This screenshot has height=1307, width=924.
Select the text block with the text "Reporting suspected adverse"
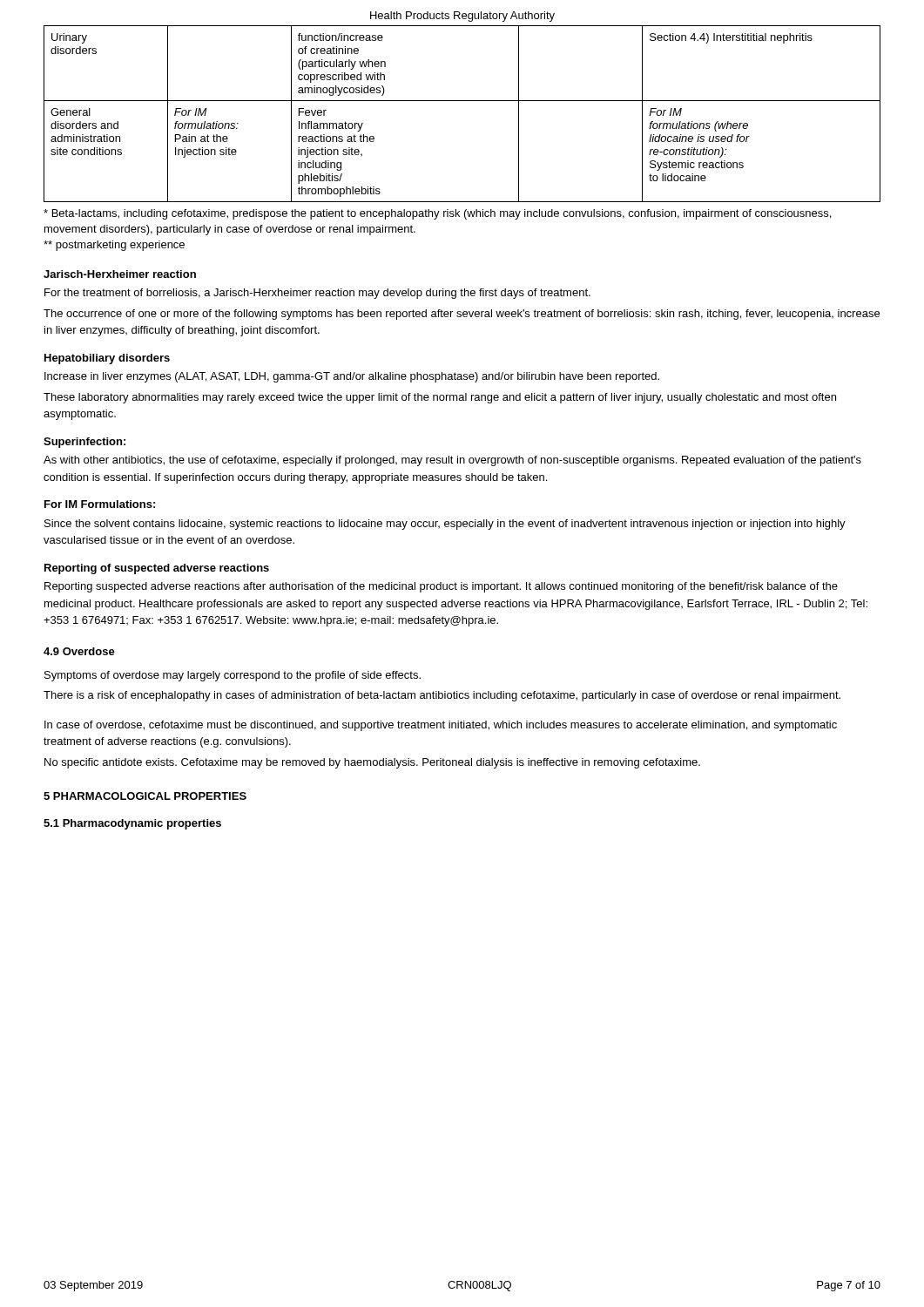[462, 603]
